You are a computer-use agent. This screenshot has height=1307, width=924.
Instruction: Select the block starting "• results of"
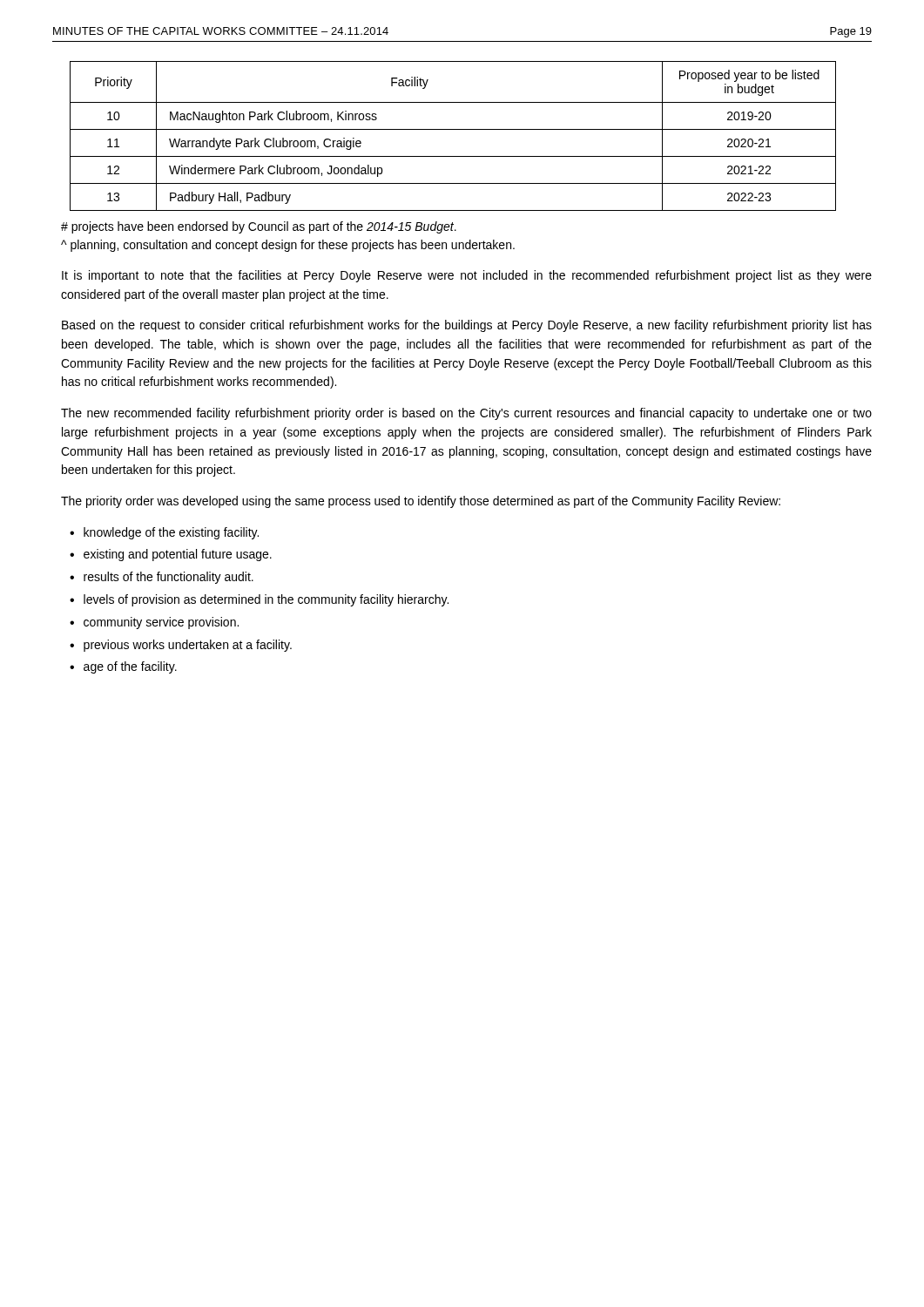(x=162, y=578)
